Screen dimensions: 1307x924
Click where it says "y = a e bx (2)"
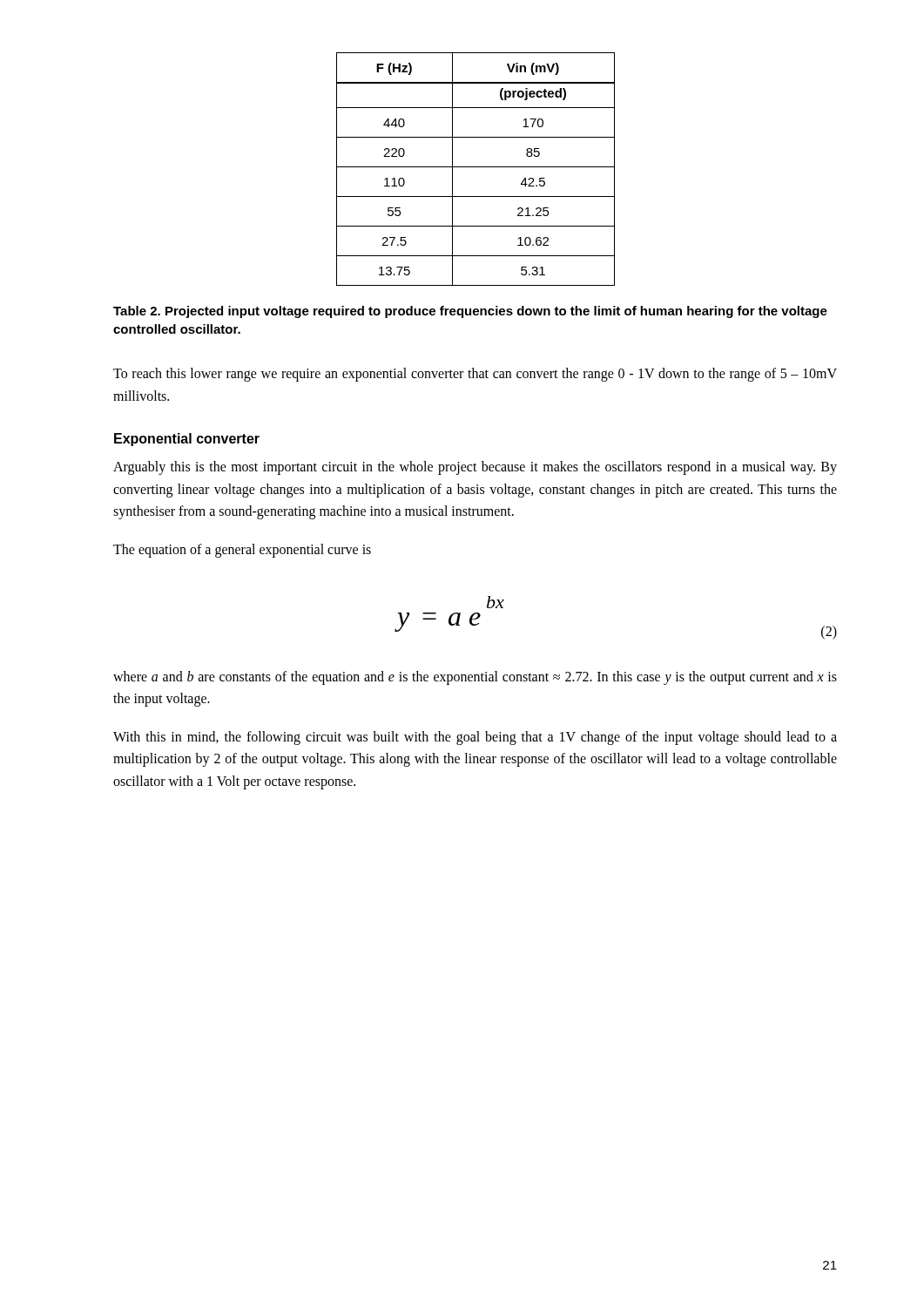(x=496, y=602)
